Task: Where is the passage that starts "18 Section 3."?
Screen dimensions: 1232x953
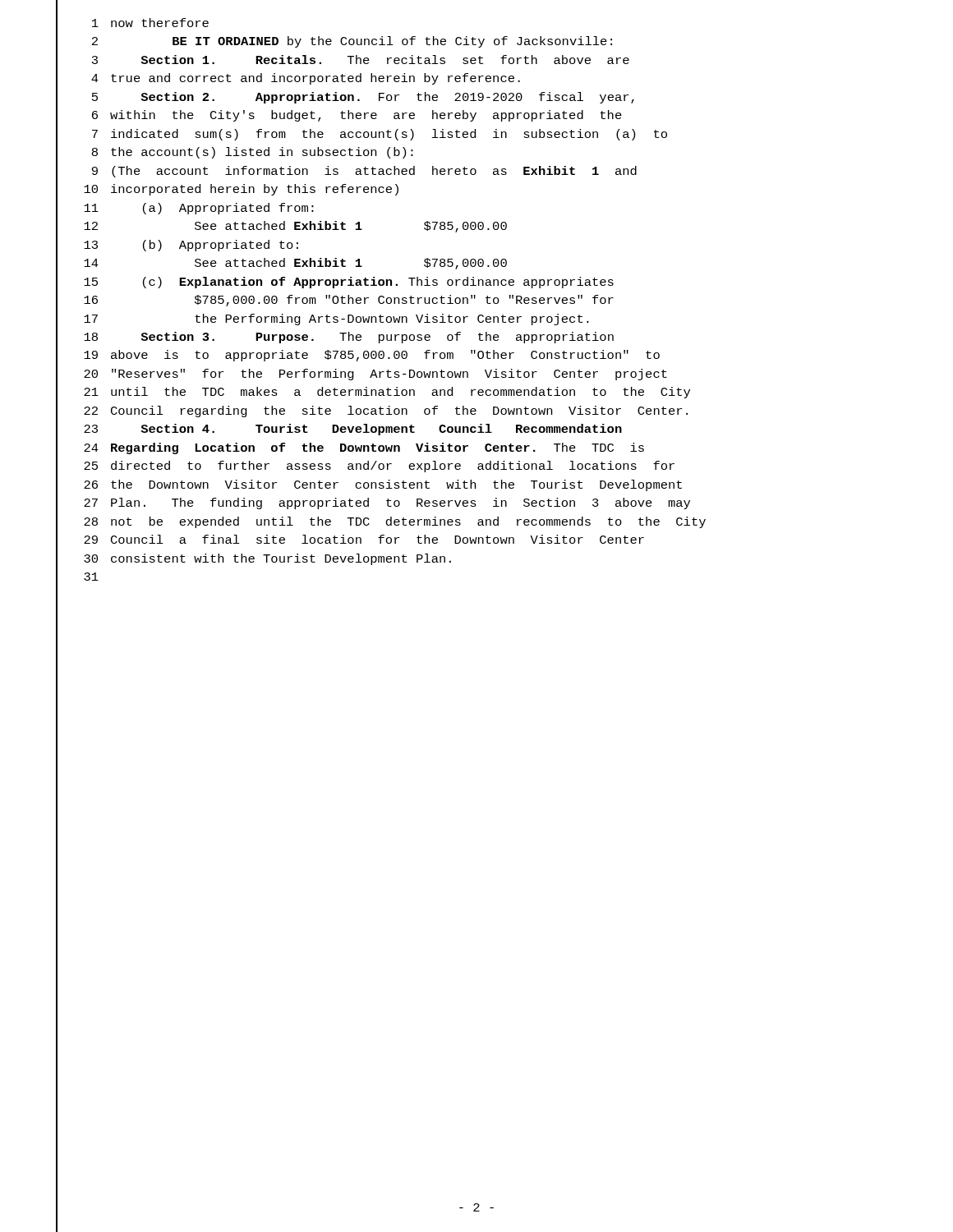Action: (x=482, y=338)
